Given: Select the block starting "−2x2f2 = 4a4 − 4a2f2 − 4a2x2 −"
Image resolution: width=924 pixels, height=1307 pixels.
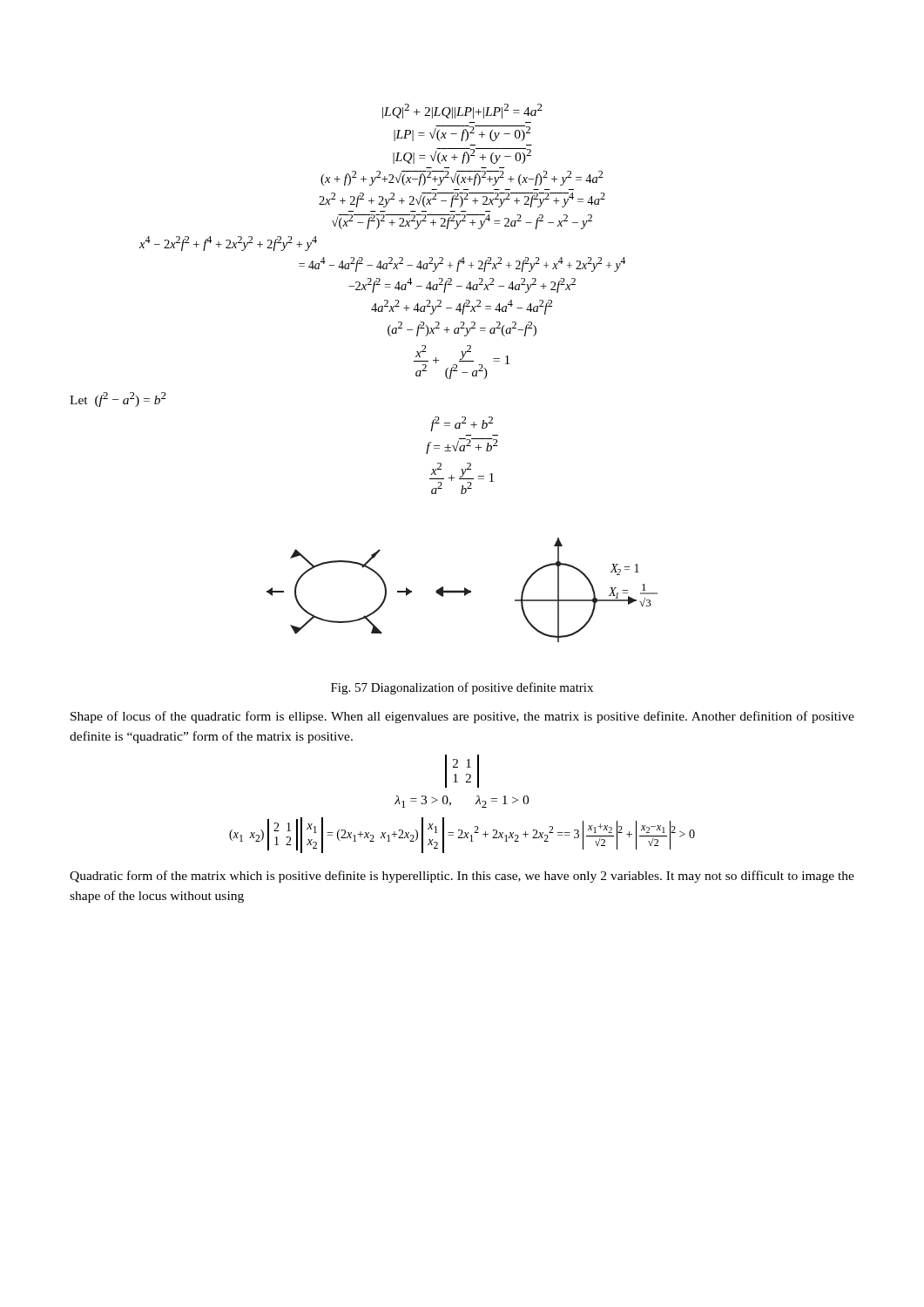Looking at the screenshot, I should point(462,284).
